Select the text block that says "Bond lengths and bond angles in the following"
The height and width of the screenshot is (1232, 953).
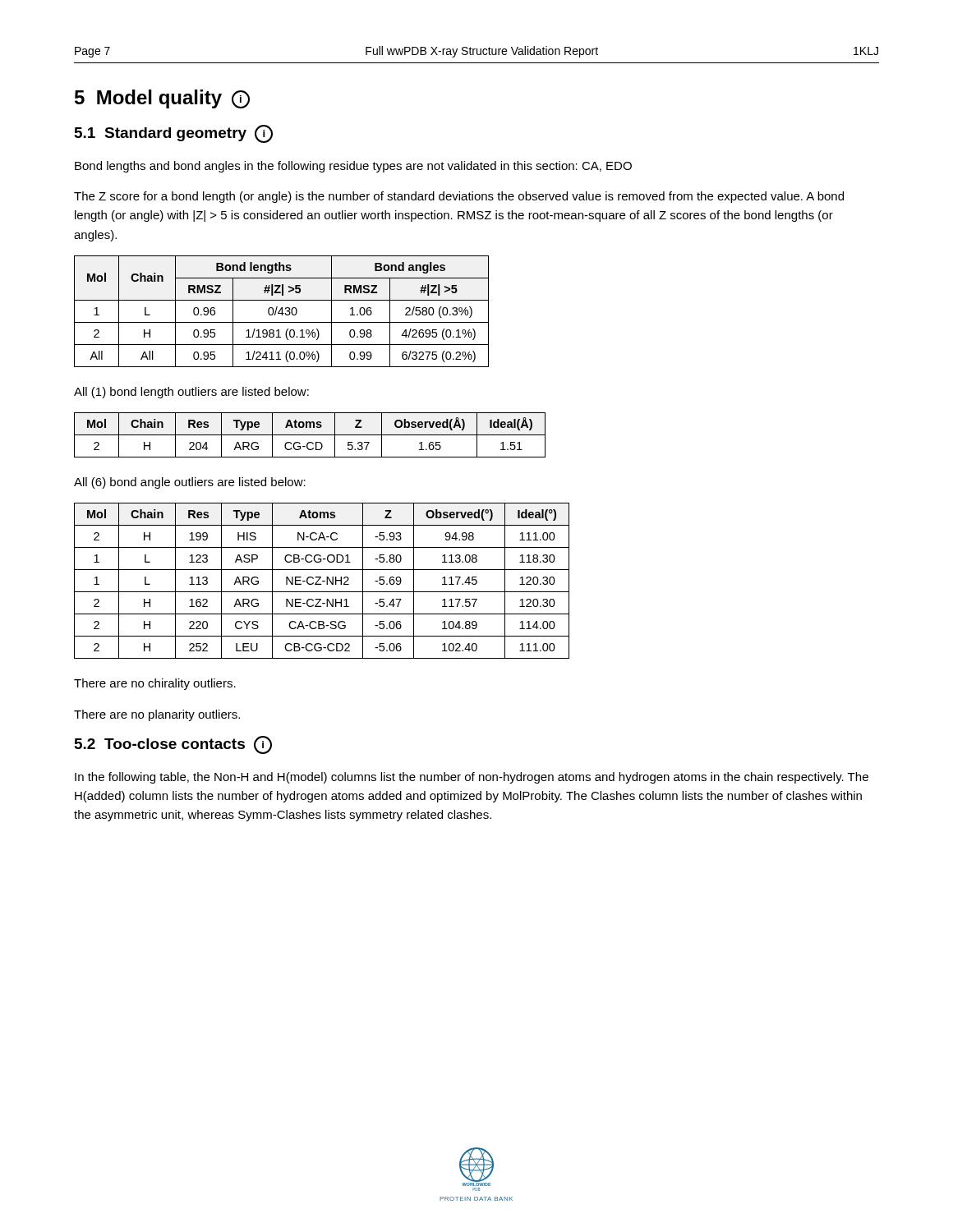(x=476, y=166)
